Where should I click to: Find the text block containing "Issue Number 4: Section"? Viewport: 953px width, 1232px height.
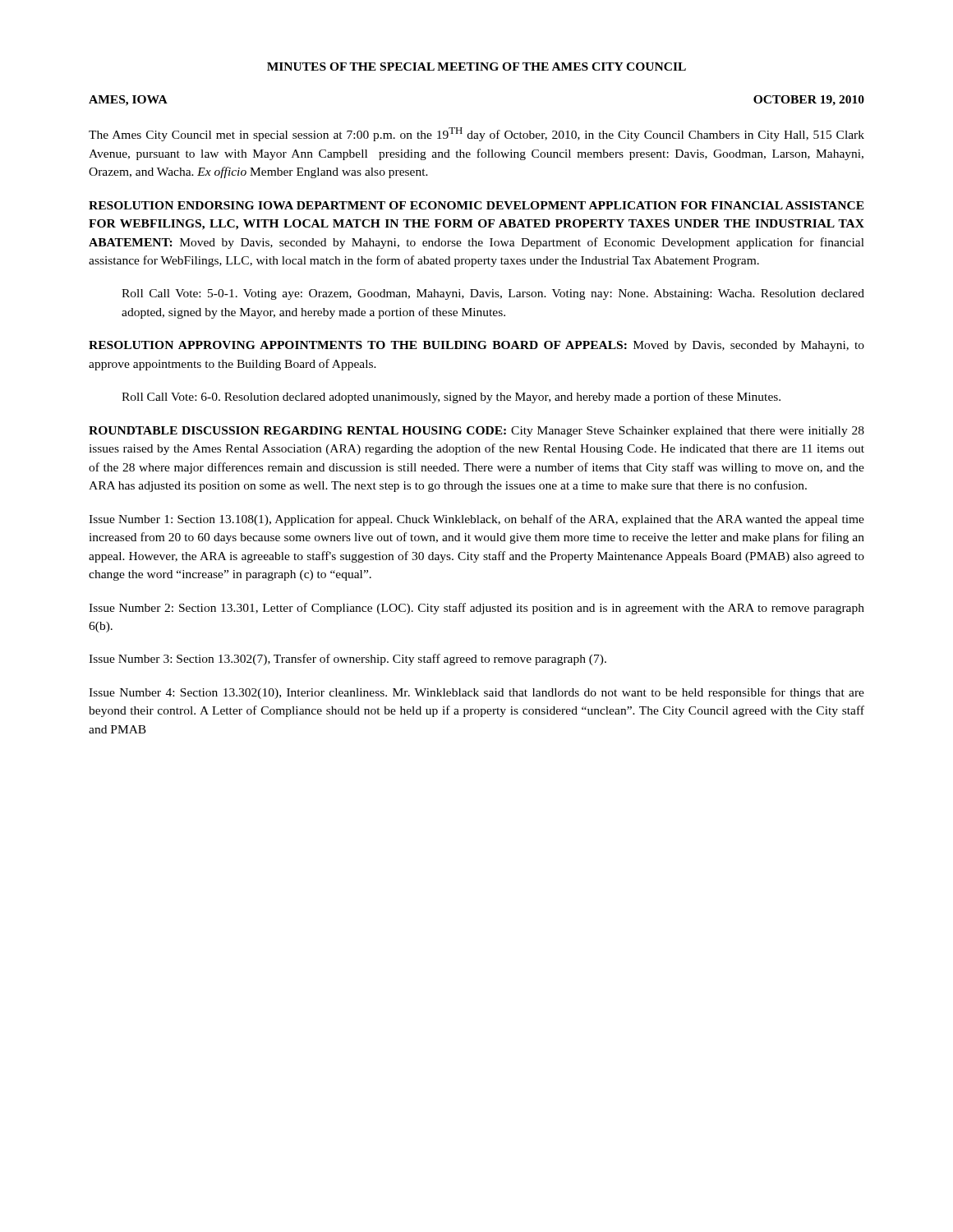click(x=476, y=710)
